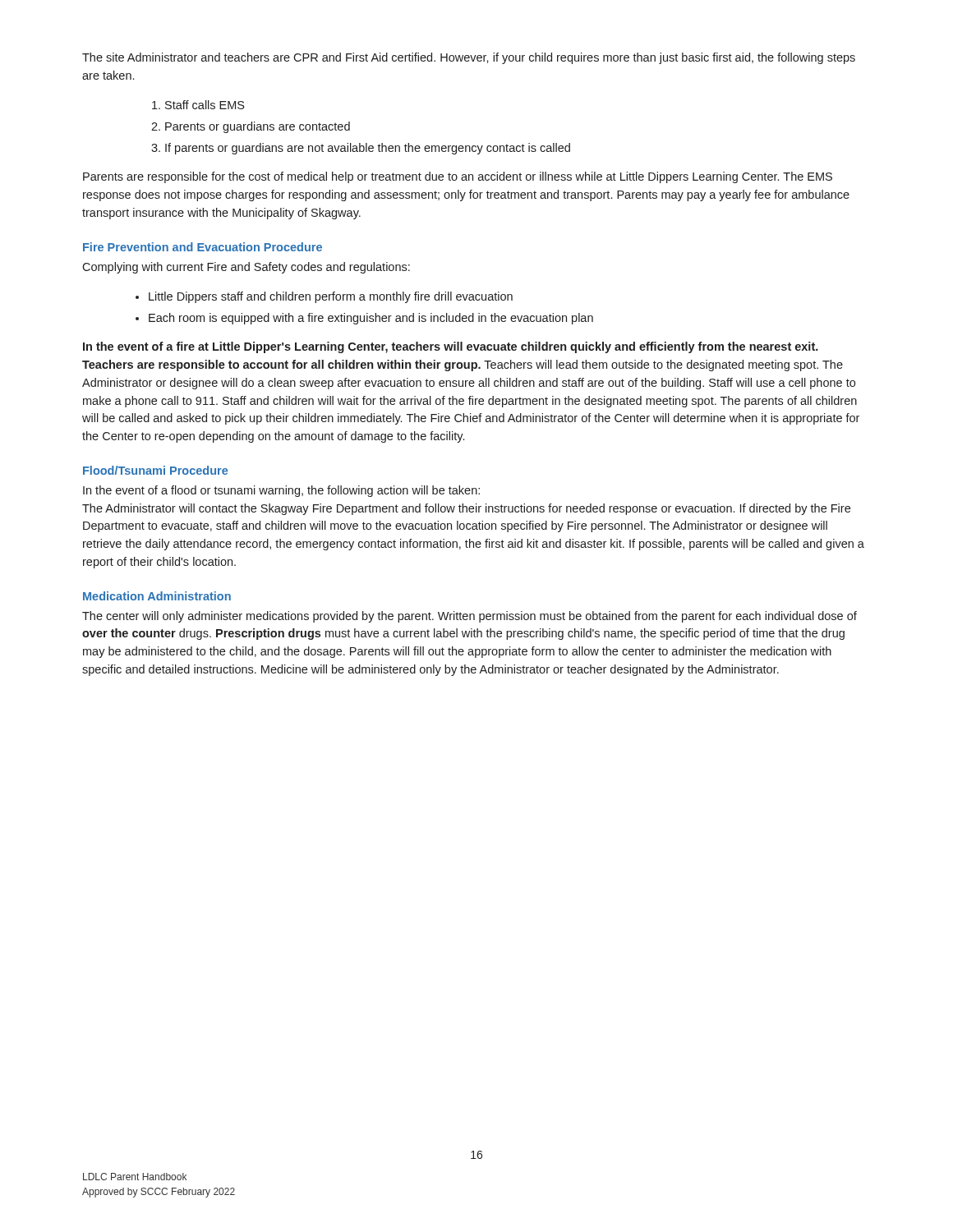Viewport: 953px width, 1232px height.
Task: Find the text starting "Parents are responsible for the cost"
Action: [x=466, y=195]
